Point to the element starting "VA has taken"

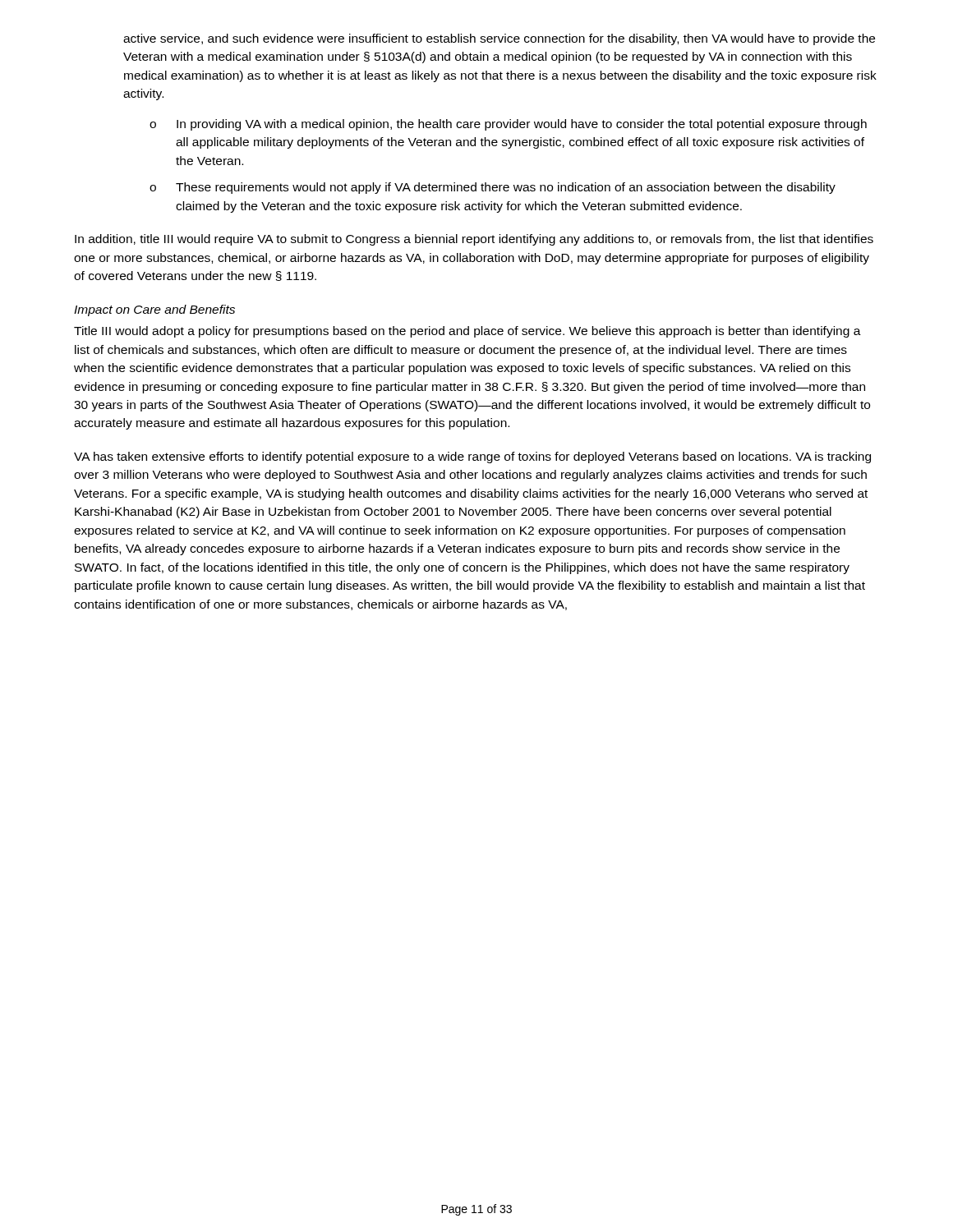(473, 530)
